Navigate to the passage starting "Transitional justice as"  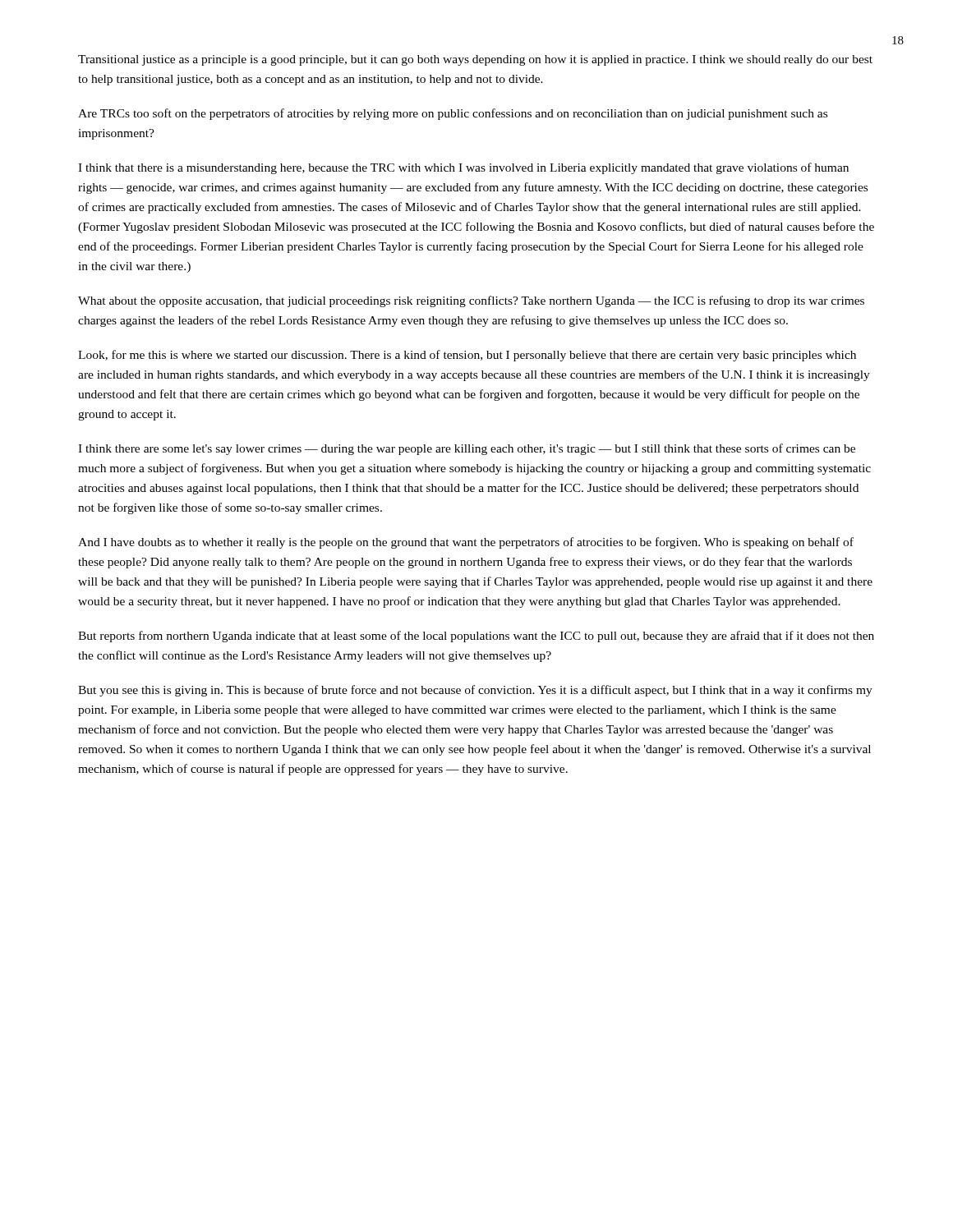tap(475, 69)
